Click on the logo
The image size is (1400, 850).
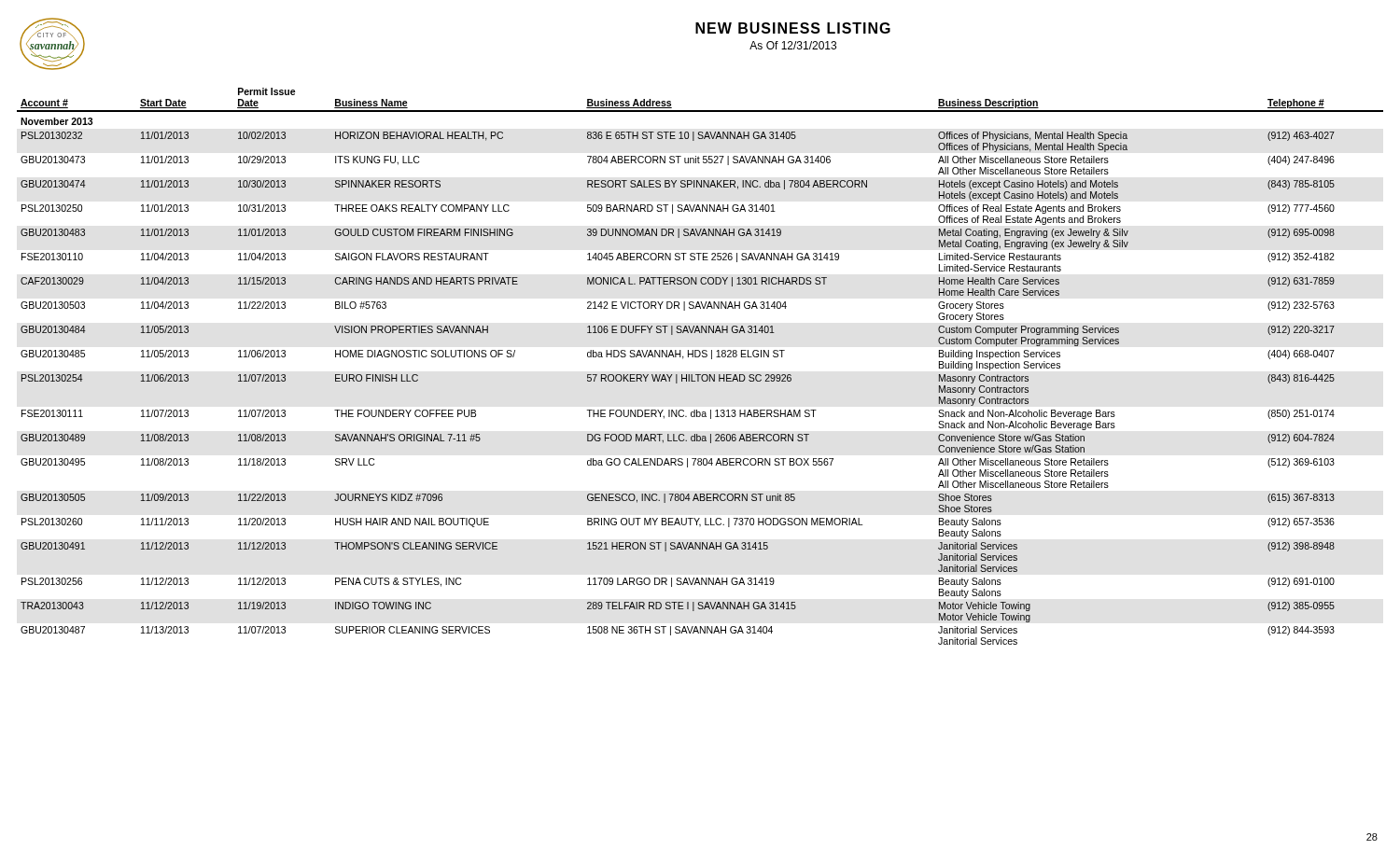coord(110,46)
